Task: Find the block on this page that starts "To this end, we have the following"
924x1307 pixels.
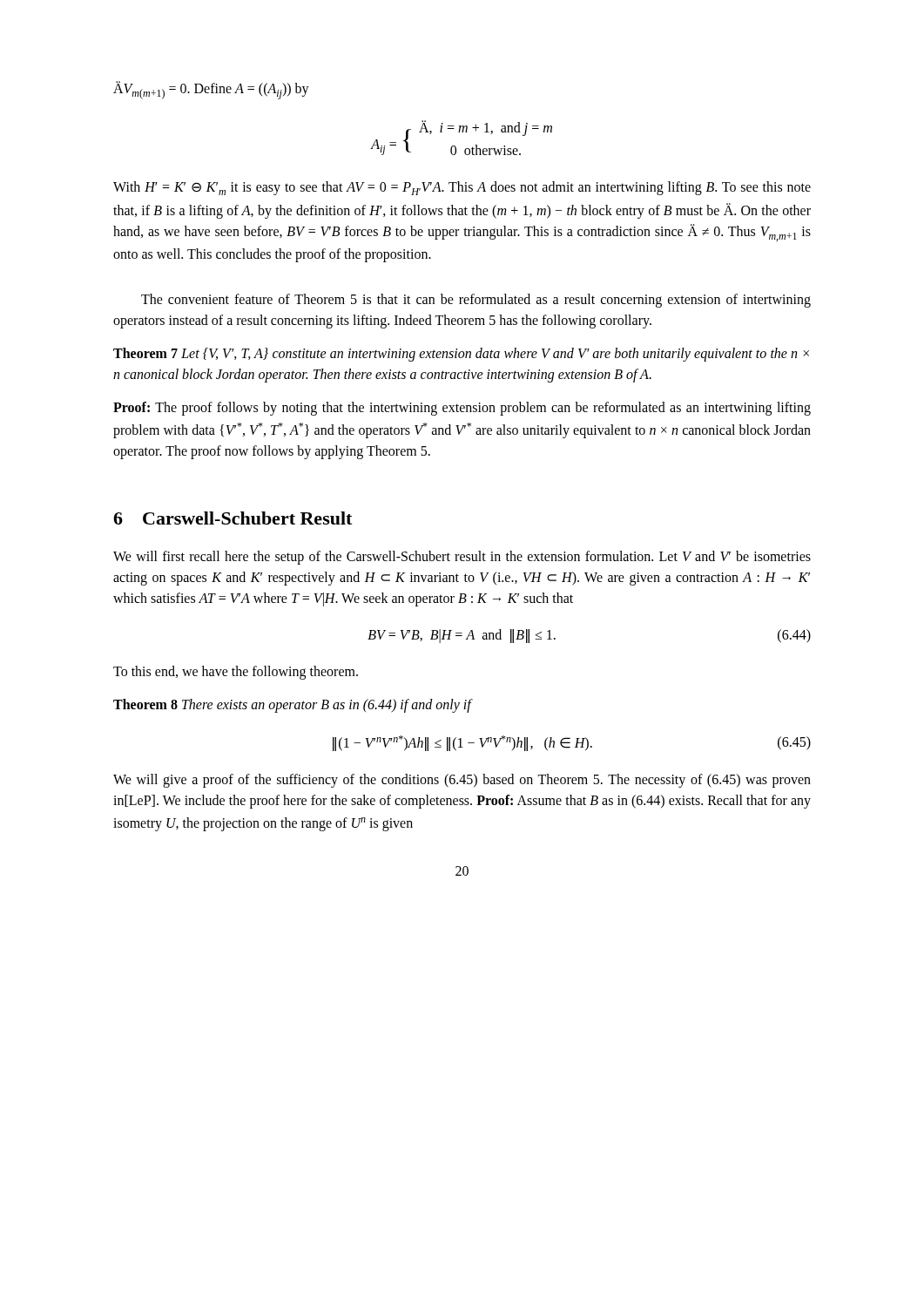Action: pos(236,673)
